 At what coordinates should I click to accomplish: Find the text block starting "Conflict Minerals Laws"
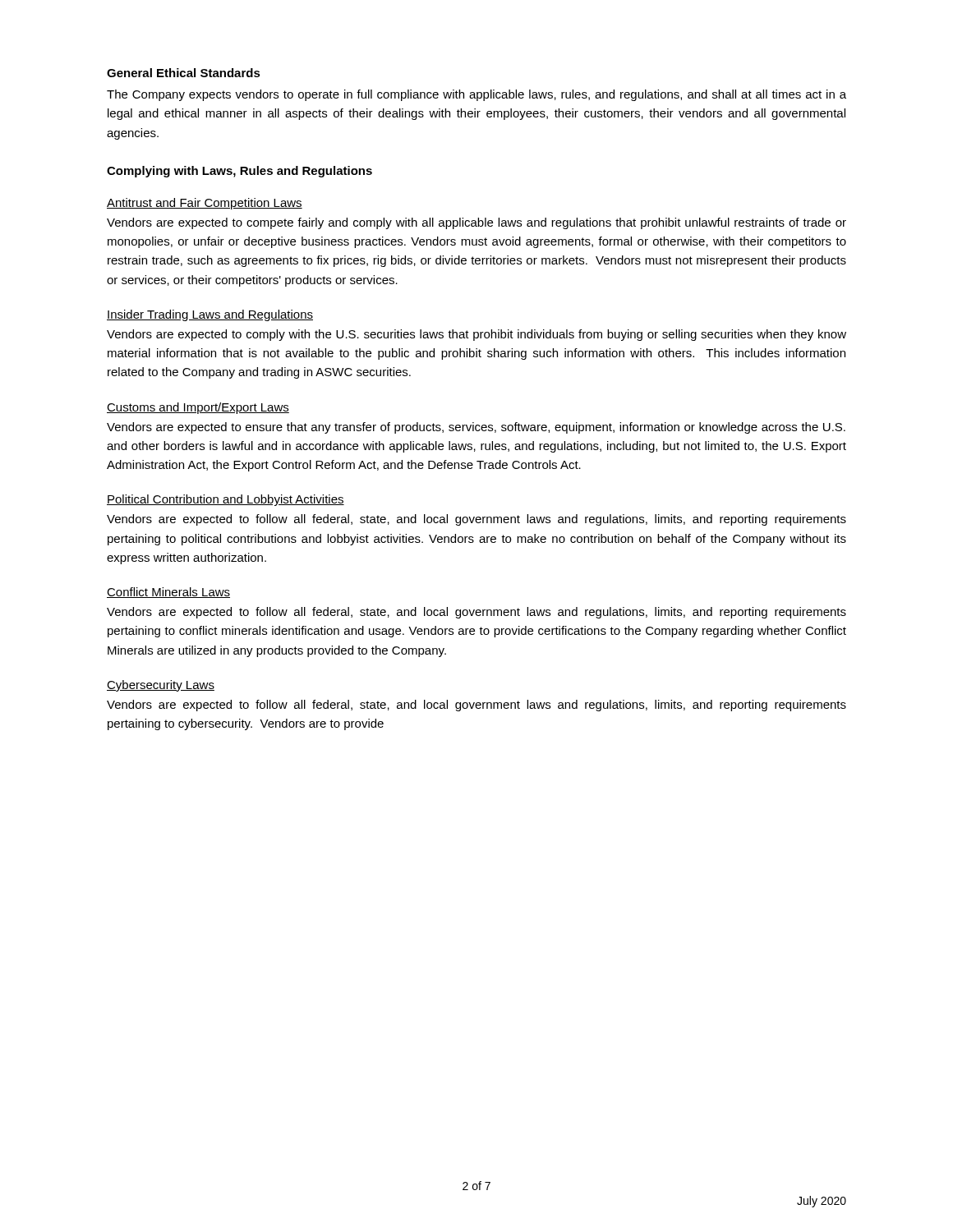click(168, 592)
